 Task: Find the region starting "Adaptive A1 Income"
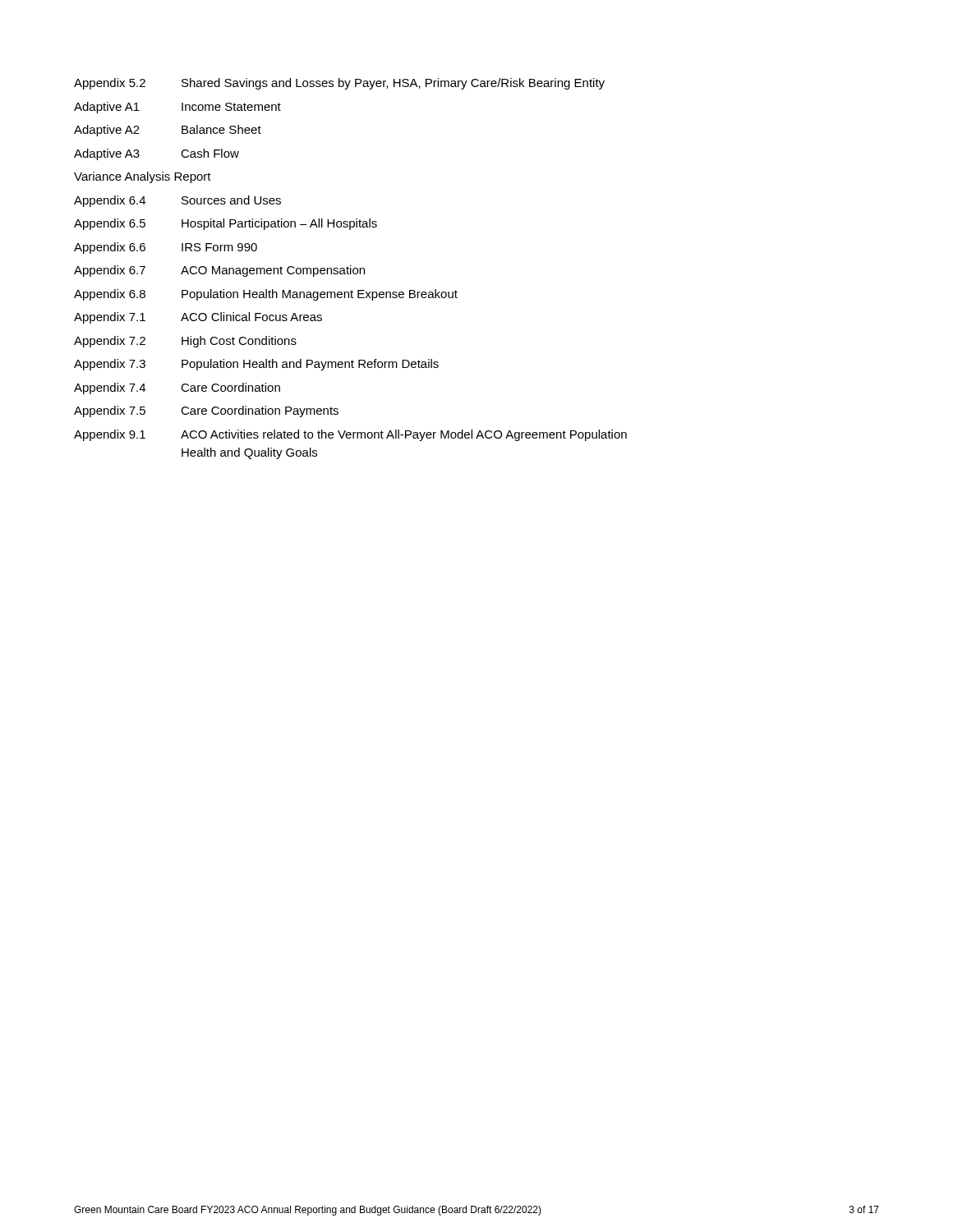177,107
